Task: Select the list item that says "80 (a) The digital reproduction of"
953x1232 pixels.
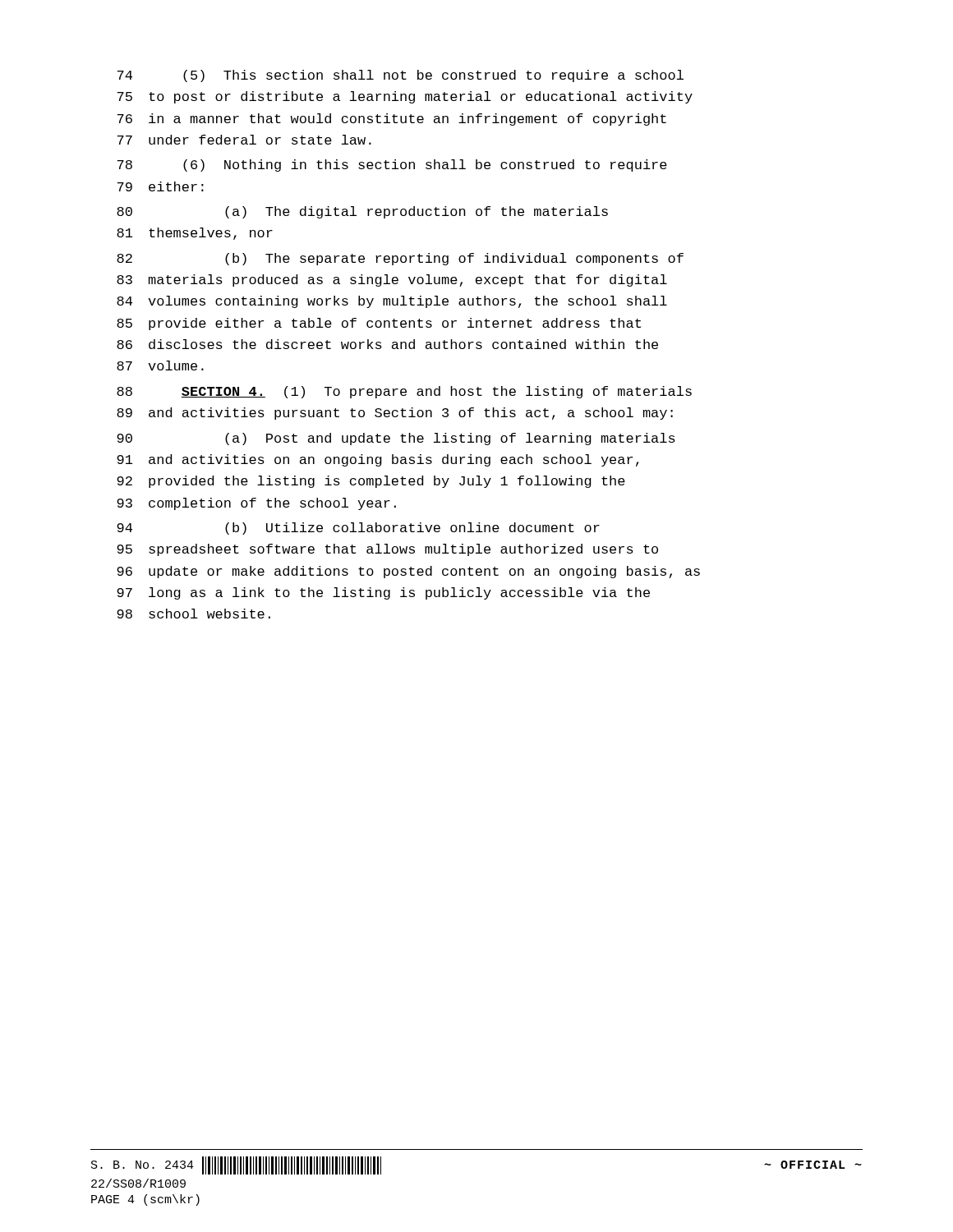Action: [476, 213]
